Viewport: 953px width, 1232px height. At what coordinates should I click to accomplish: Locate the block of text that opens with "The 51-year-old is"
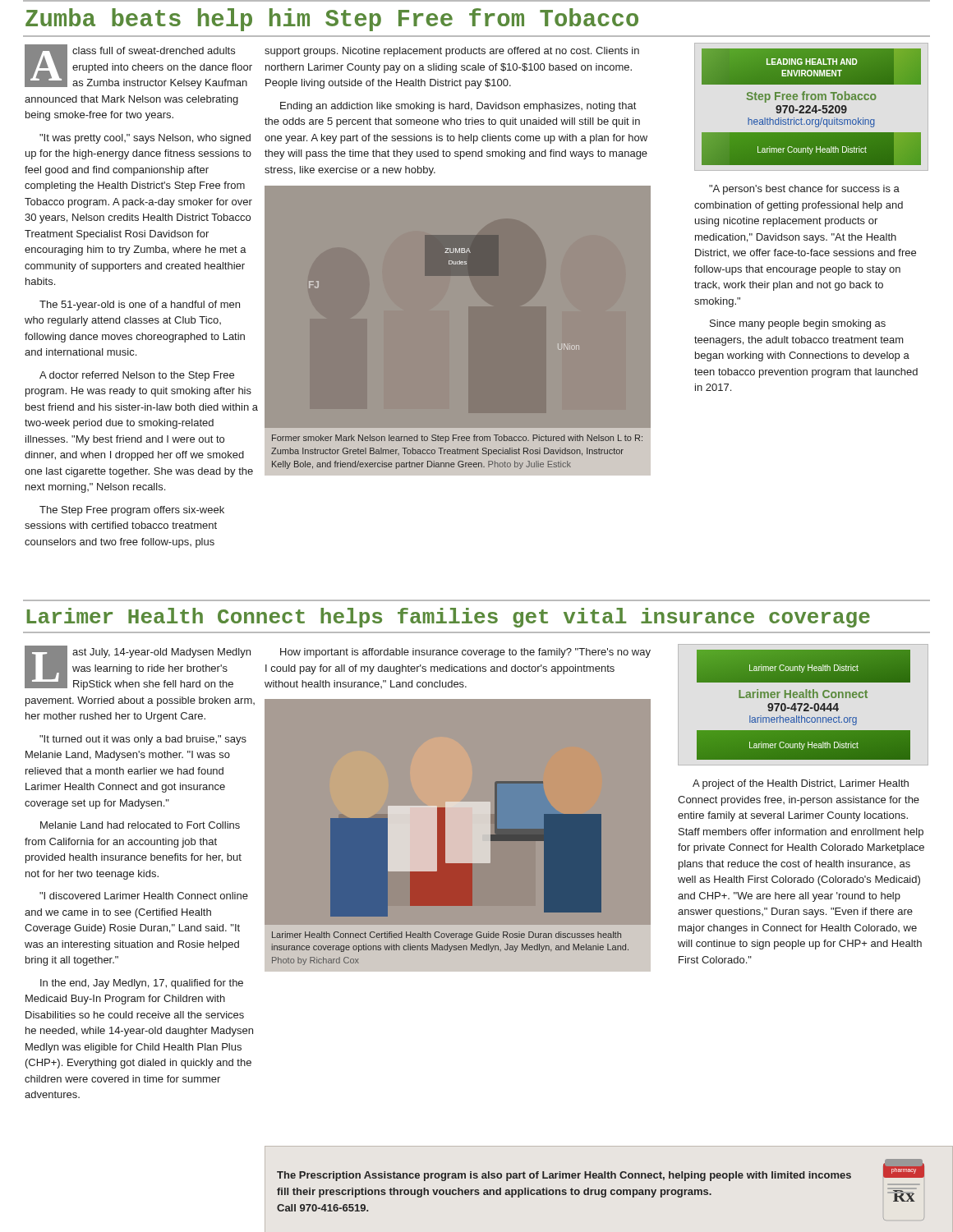tap(135, 328)
